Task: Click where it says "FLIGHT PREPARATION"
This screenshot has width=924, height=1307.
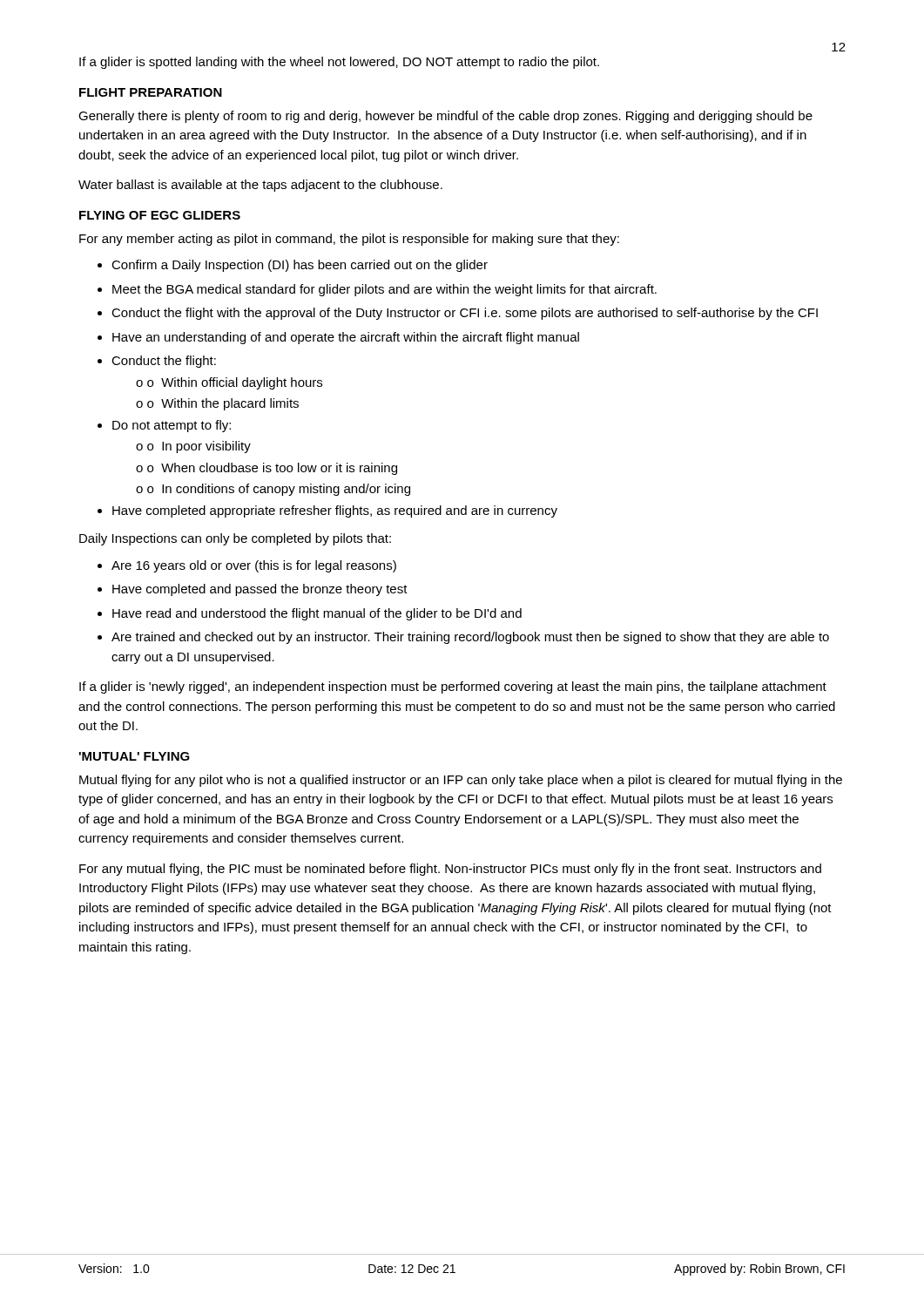Action: click(x=150, y=91)
